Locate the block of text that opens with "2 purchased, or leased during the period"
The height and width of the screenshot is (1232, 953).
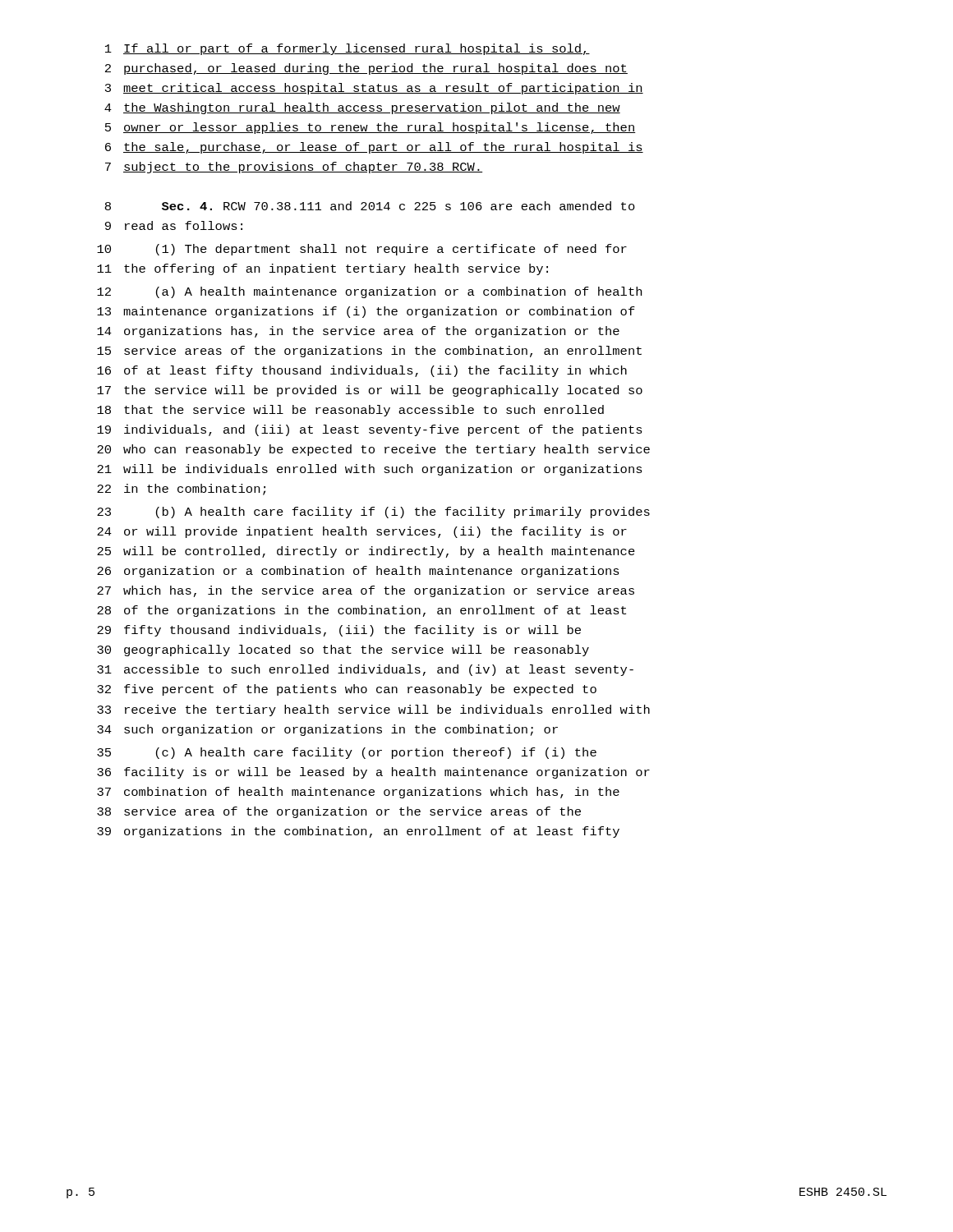pos(485,69)
